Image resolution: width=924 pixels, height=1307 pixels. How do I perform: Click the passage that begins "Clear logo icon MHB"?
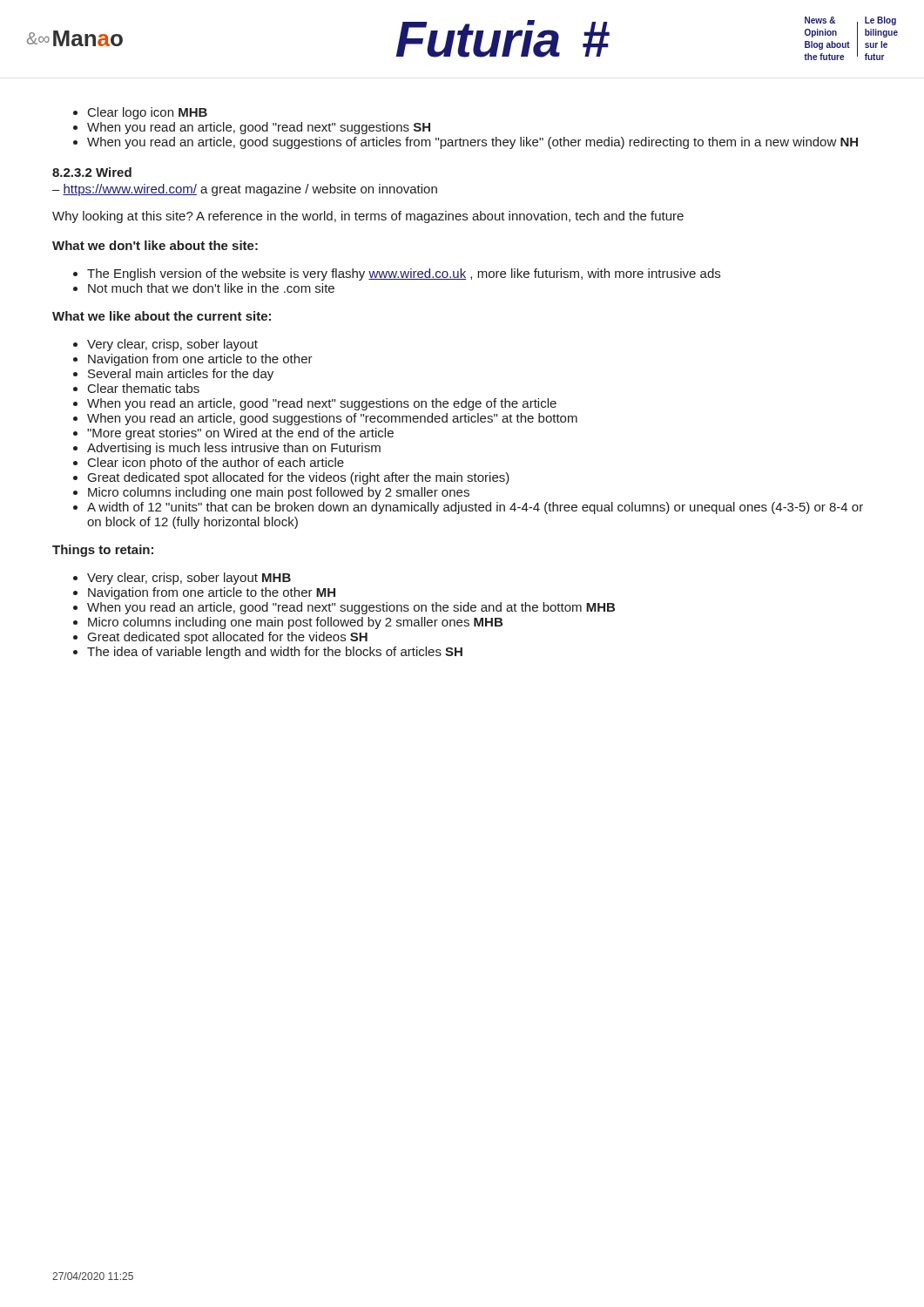tap(462, 127)
